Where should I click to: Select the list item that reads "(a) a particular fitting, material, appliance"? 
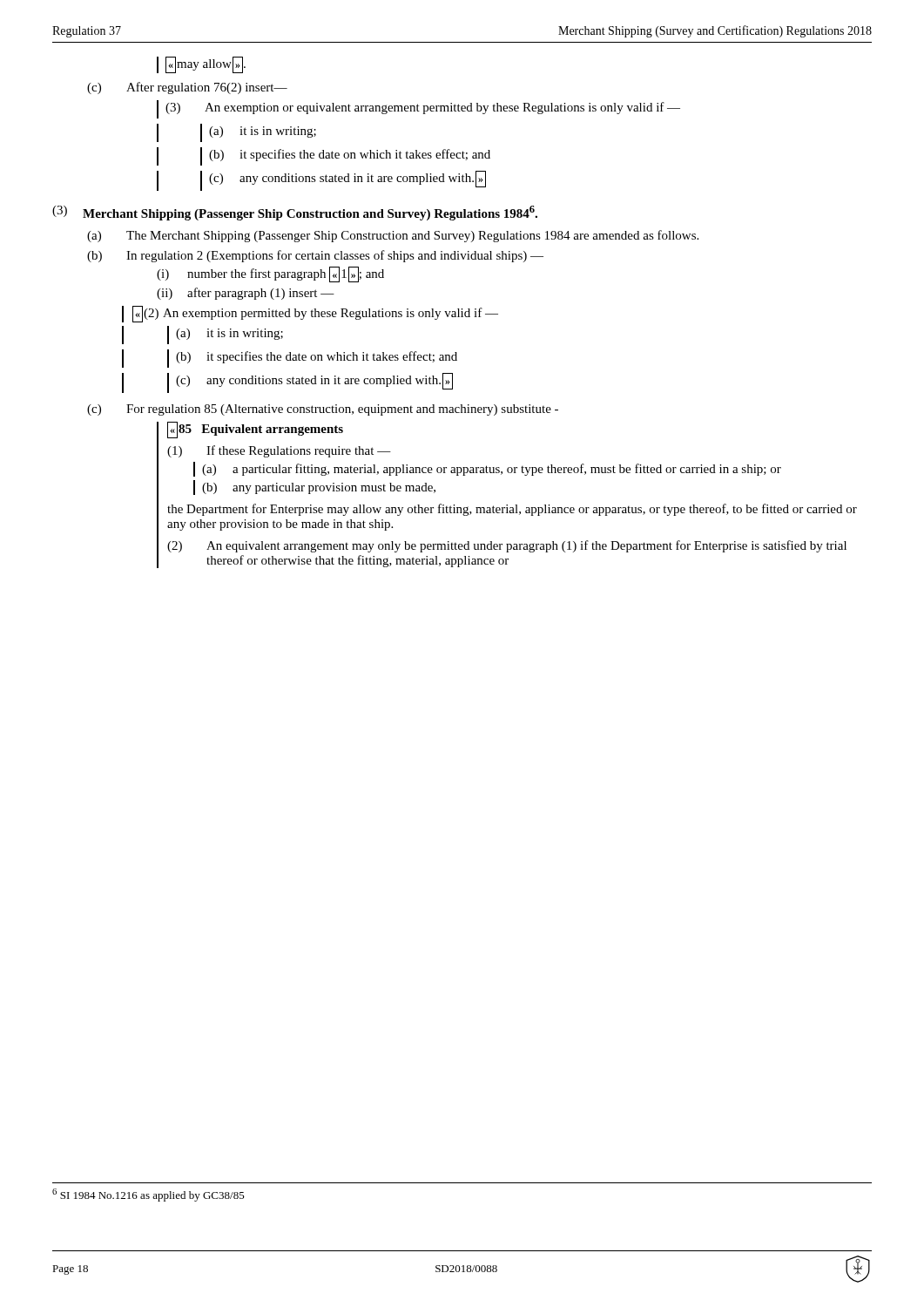(533, 469)
